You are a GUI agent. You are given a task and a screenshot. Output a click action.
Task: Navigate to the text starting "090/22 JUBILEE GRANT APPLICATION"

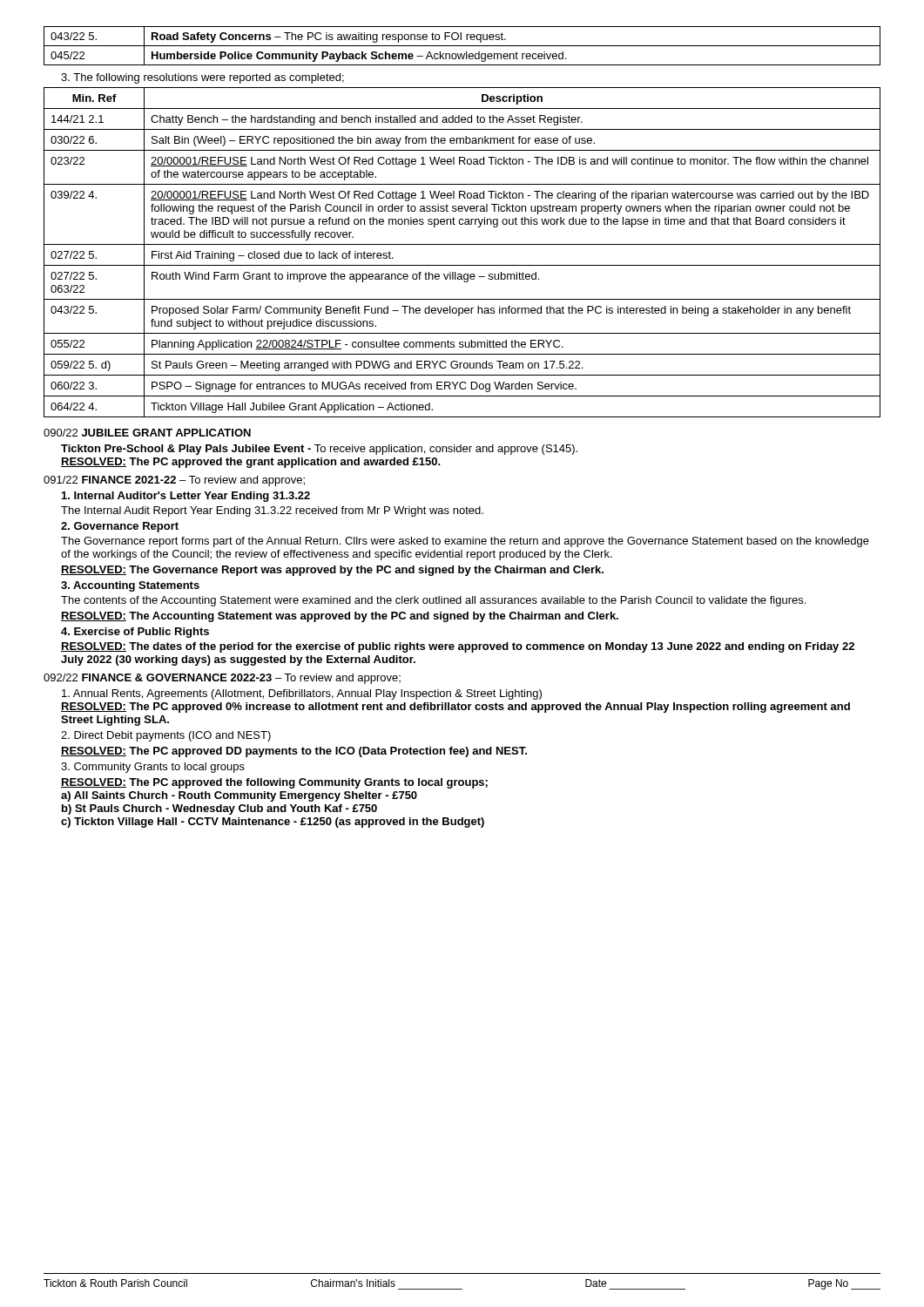[147, 433]
